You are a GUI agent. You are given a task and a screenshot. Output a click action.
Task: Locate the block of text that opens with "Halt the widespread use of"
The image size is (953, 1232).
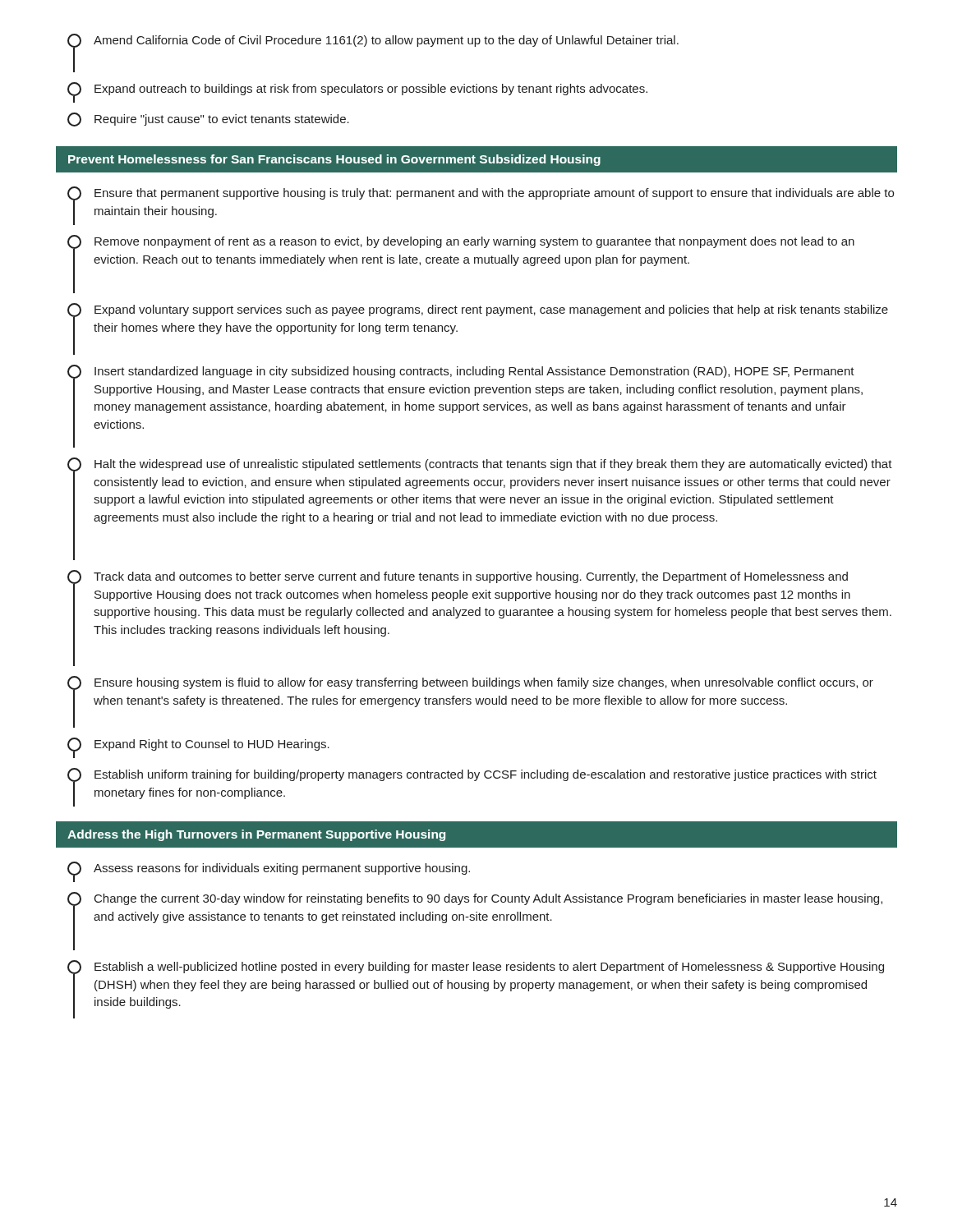tap(480, 507)
